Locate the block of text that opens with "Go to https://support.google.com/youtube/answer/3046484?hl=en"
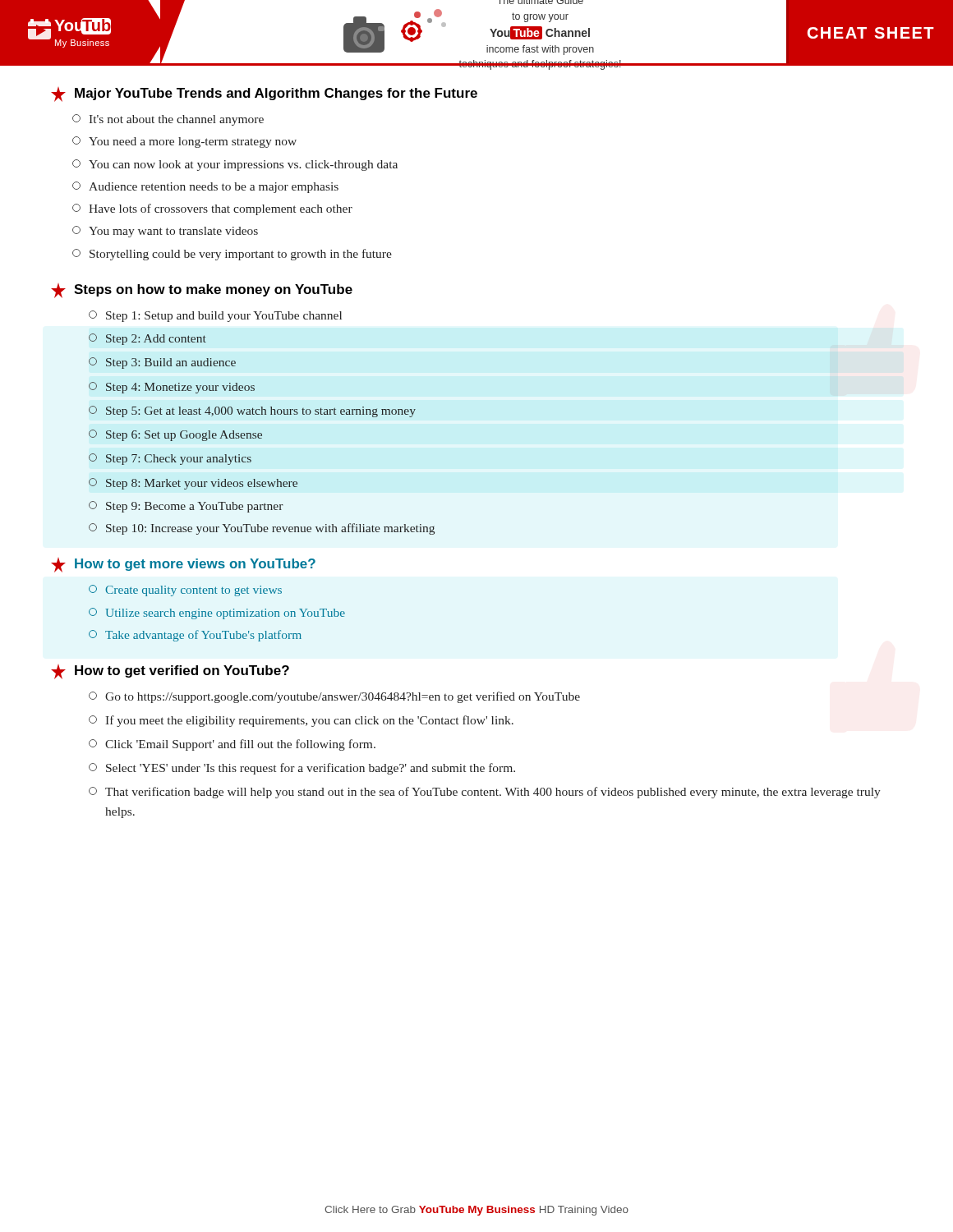This screenshot has width=953, height=1232. (x=334, y=696)
